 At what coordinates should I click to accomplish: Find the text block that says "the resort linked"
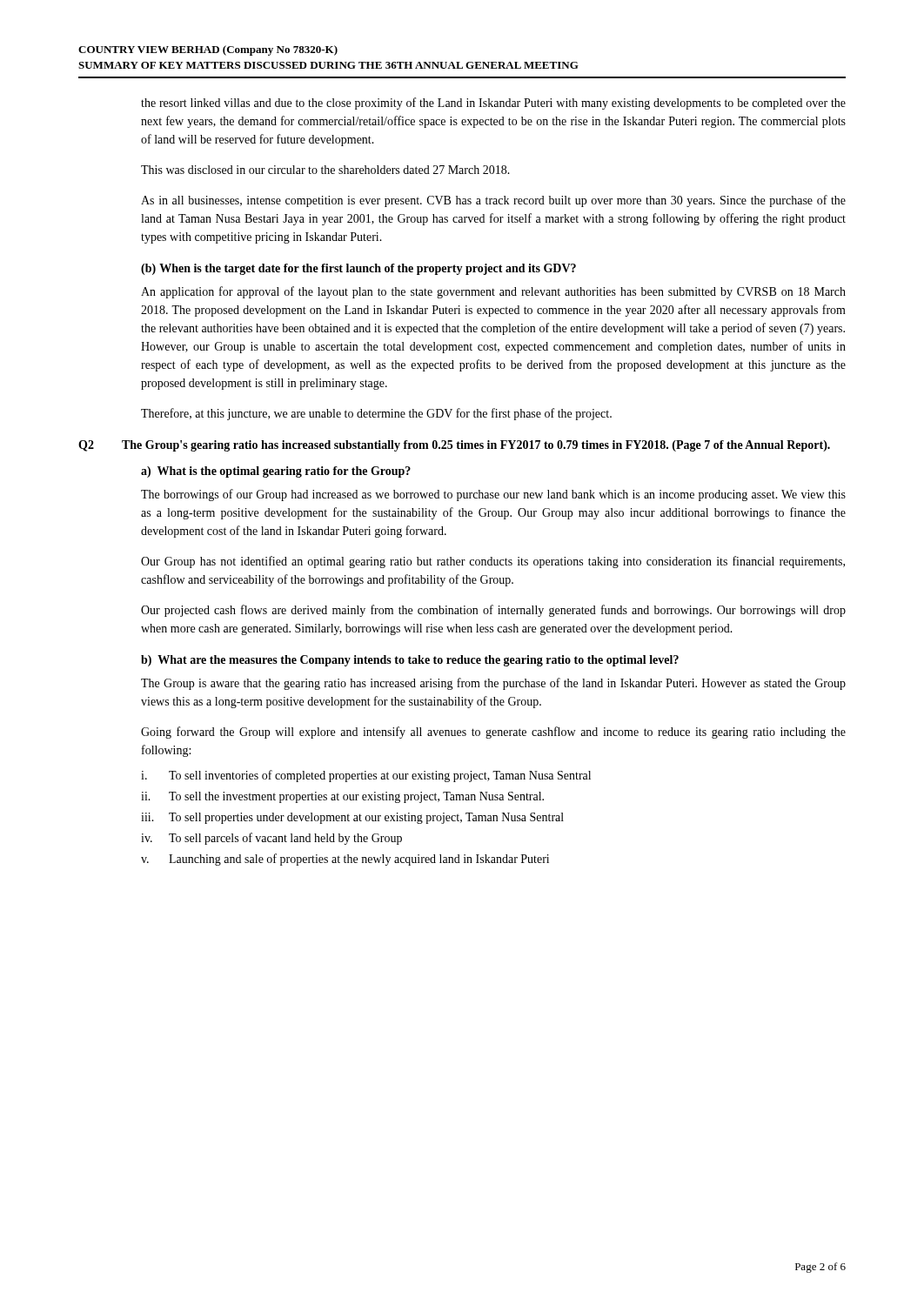pyautogui.click(x=493, y=122)
